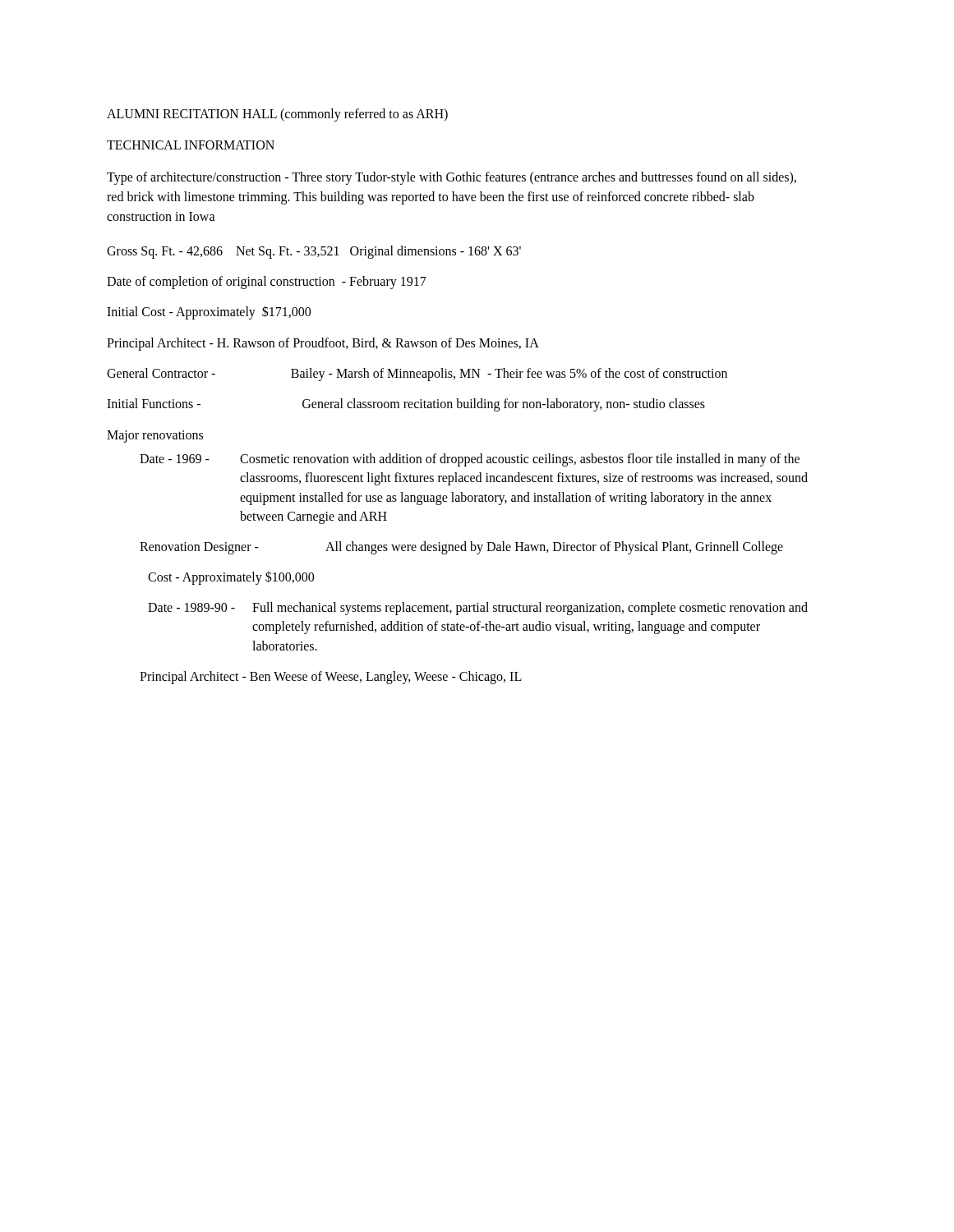Image resolution: width=954 pixels, height=1232 pixels.
Task: Select the text block that says "General Contractor - Bailey - Marsh of"
Action: point(460,373)
